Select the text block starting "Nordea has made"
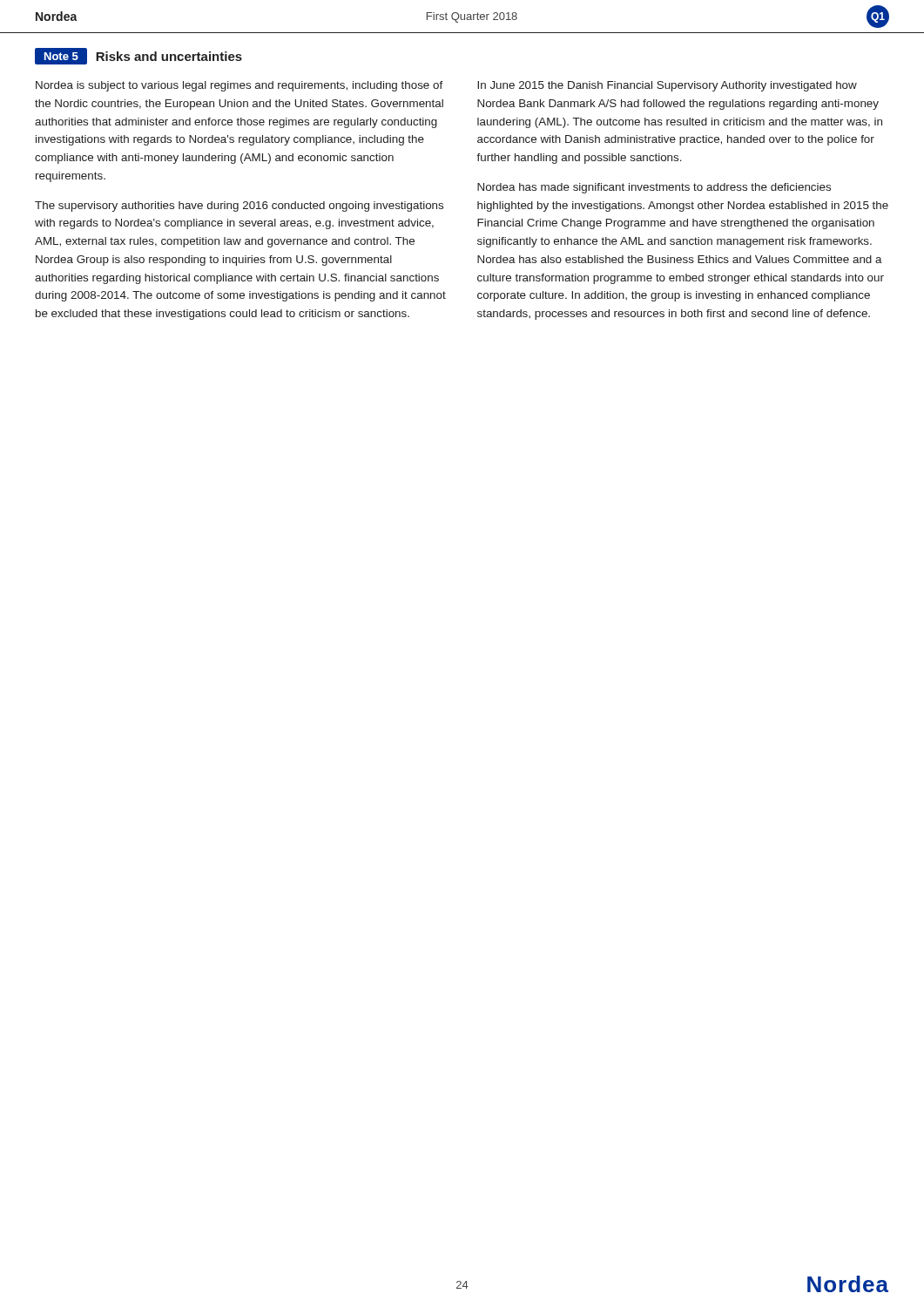924x1307 pixels. (683, 250)
